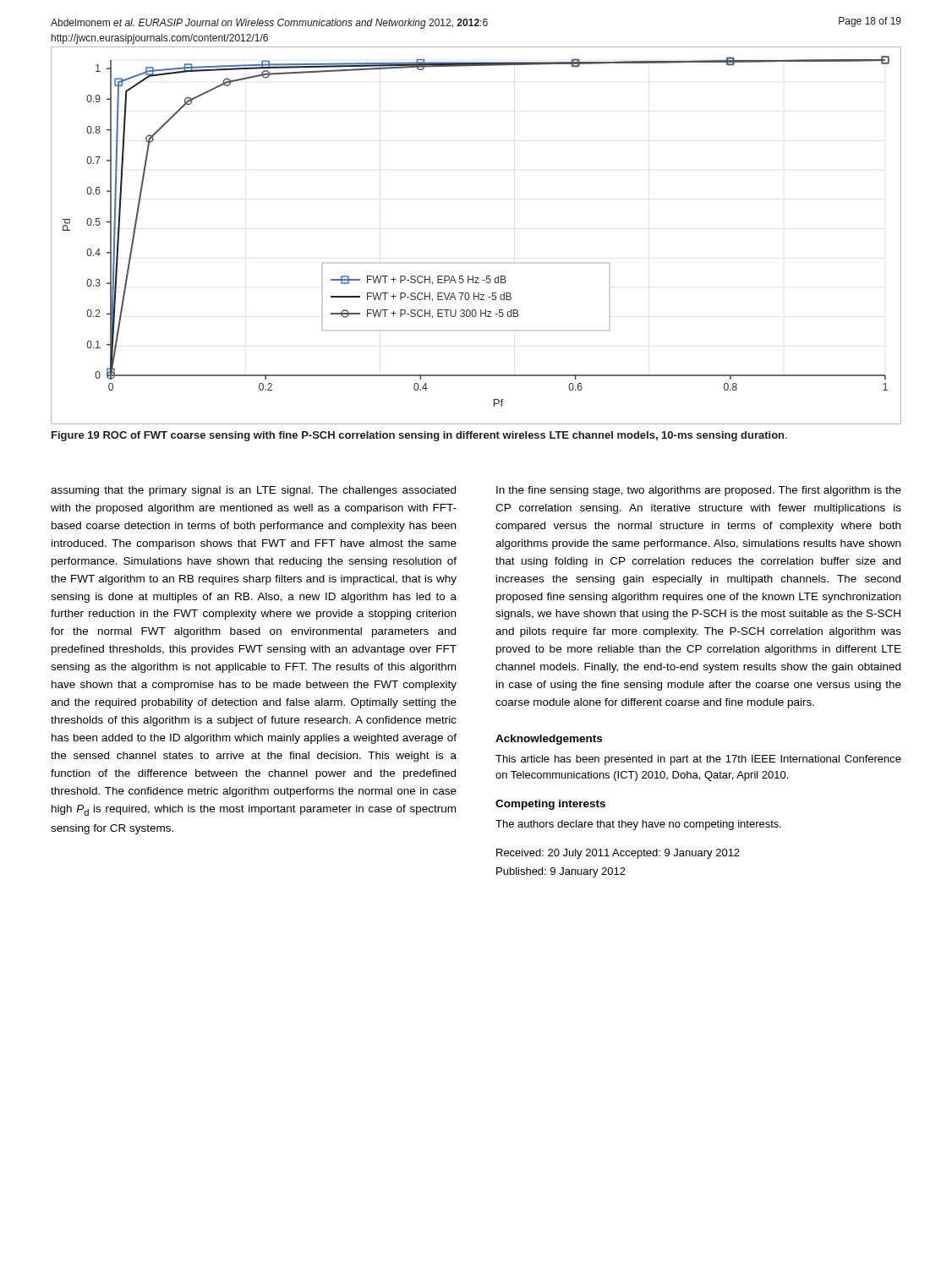Find the block on this page that starts "In the fine sensing stage,"
The image size is (952, 1268).
698,596
